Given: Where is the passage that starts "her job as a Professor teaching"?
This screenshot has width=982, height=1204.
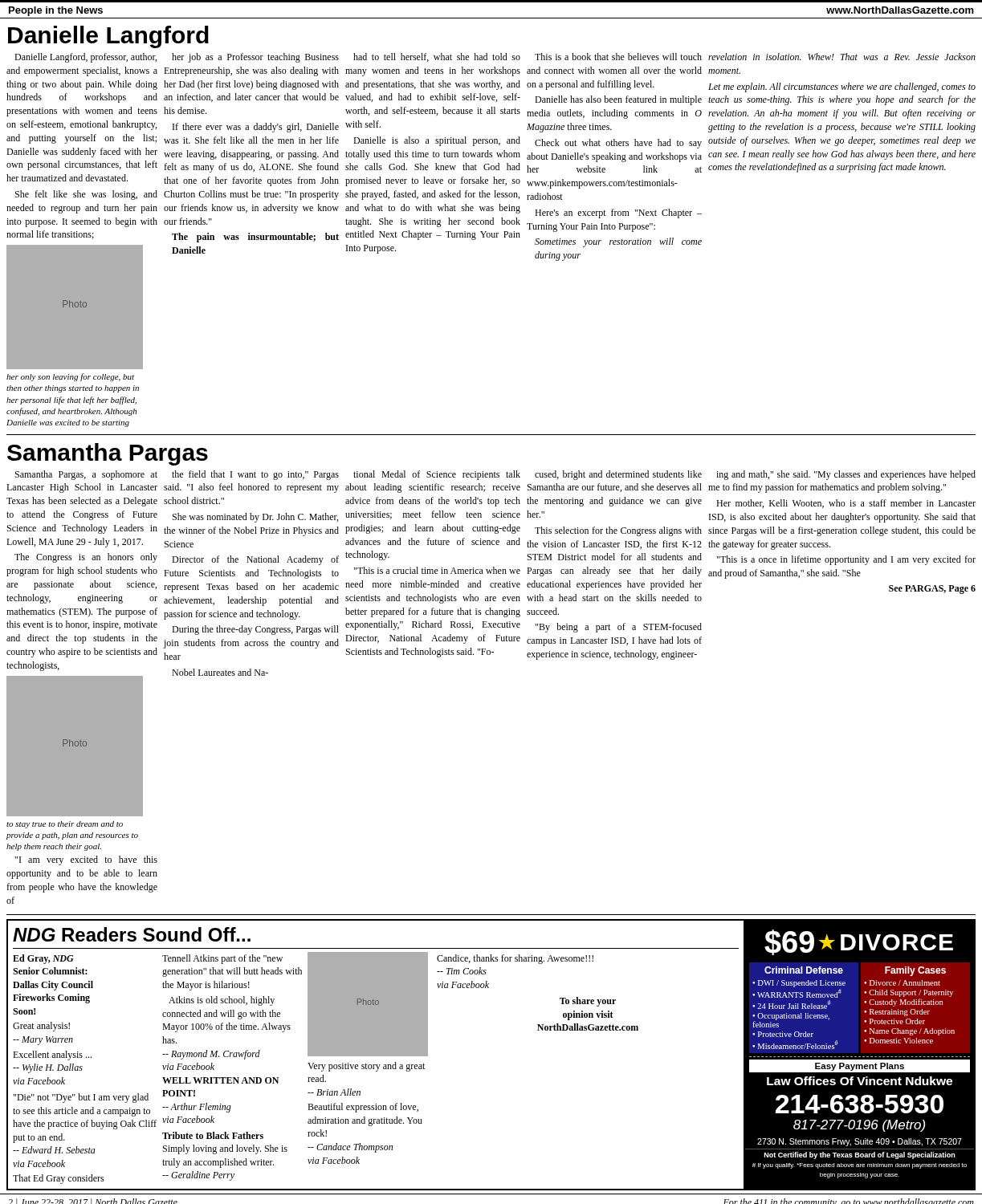Looking at the screenshot, I should tap(251, 154).
